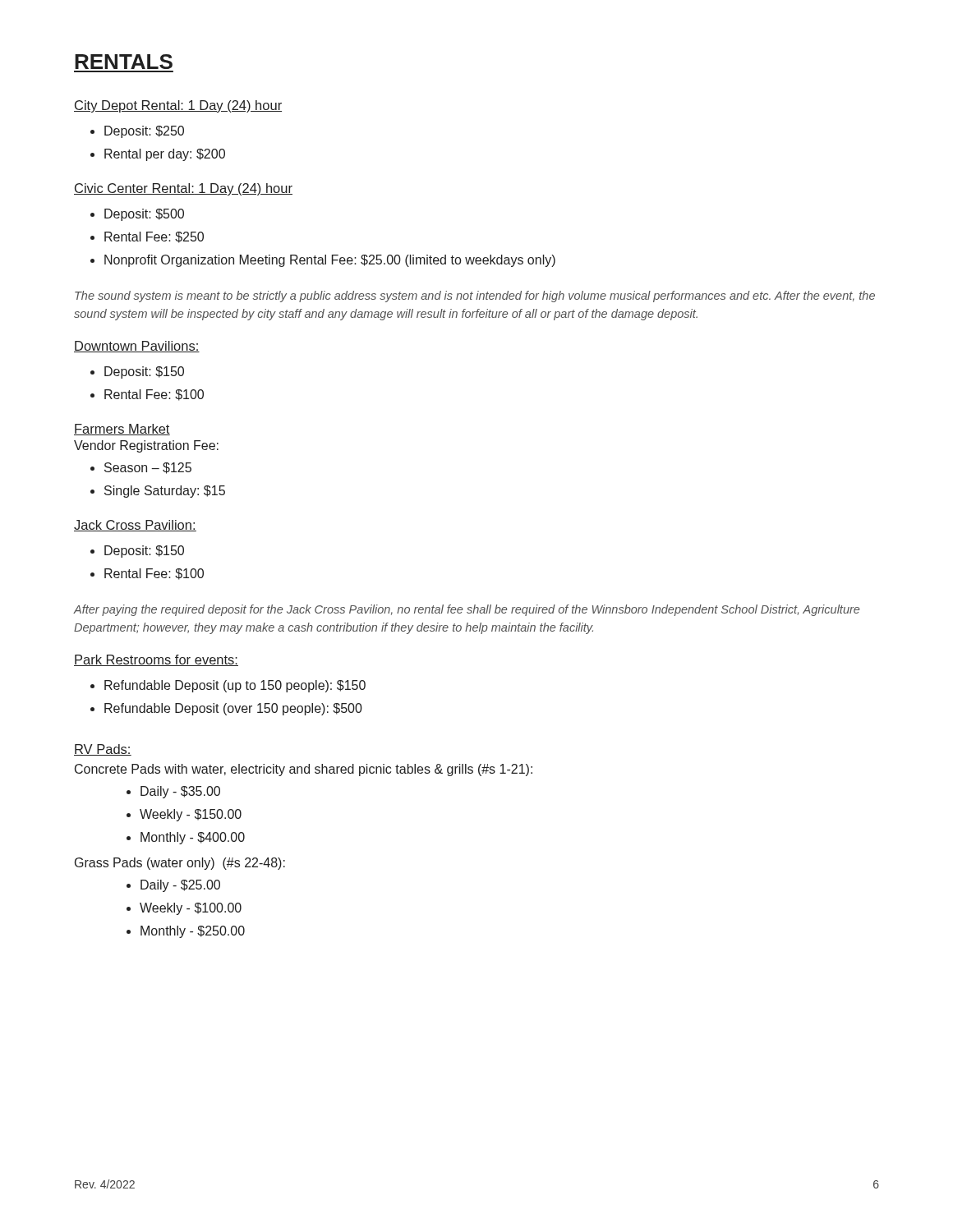Locate the section header with the text "RV Pads:"

pos(102,749)
